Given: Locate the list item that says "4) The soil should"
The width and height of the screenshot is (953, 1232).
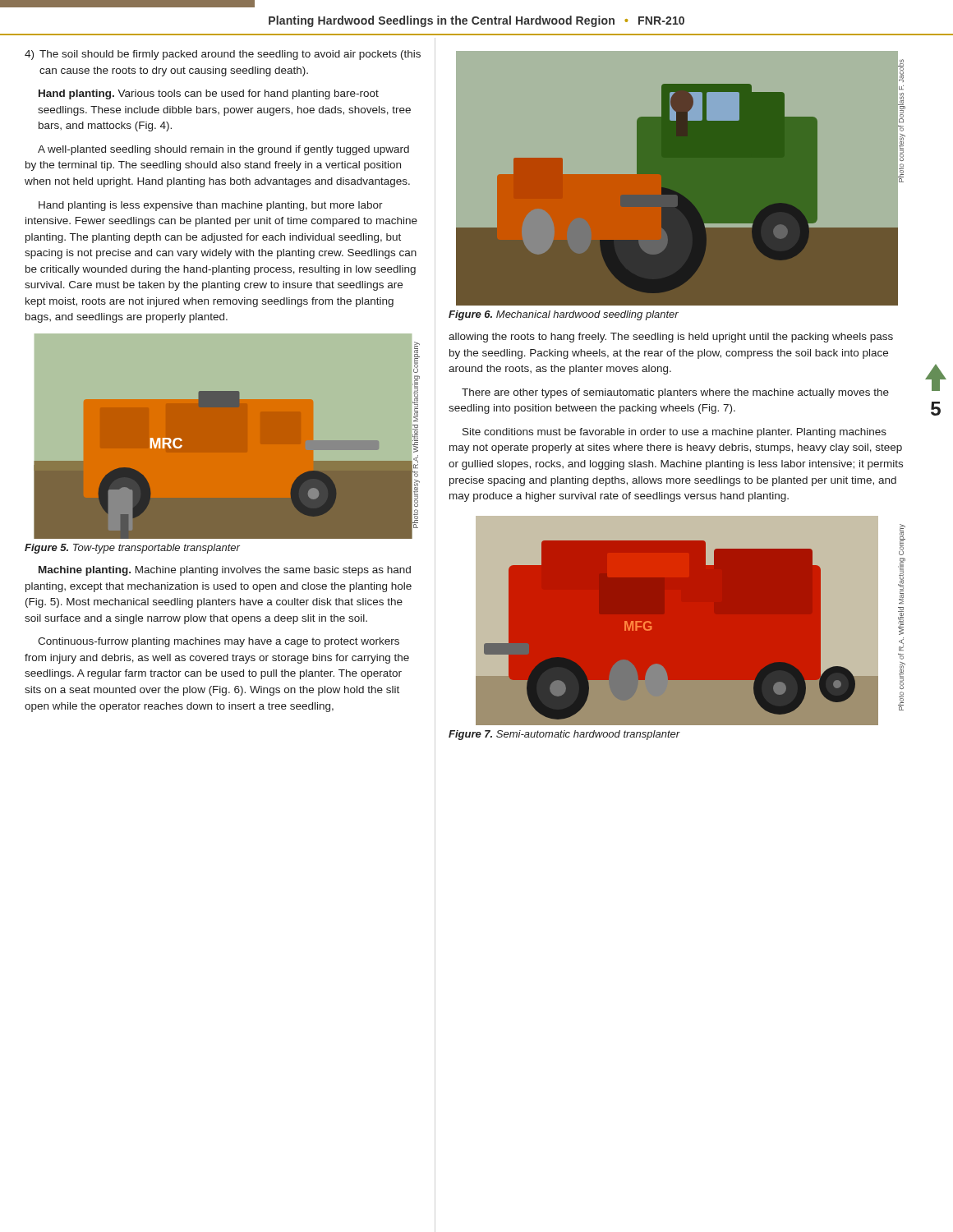Looking at the screenshot, I should pyautogui.click(x=223, y=62).
